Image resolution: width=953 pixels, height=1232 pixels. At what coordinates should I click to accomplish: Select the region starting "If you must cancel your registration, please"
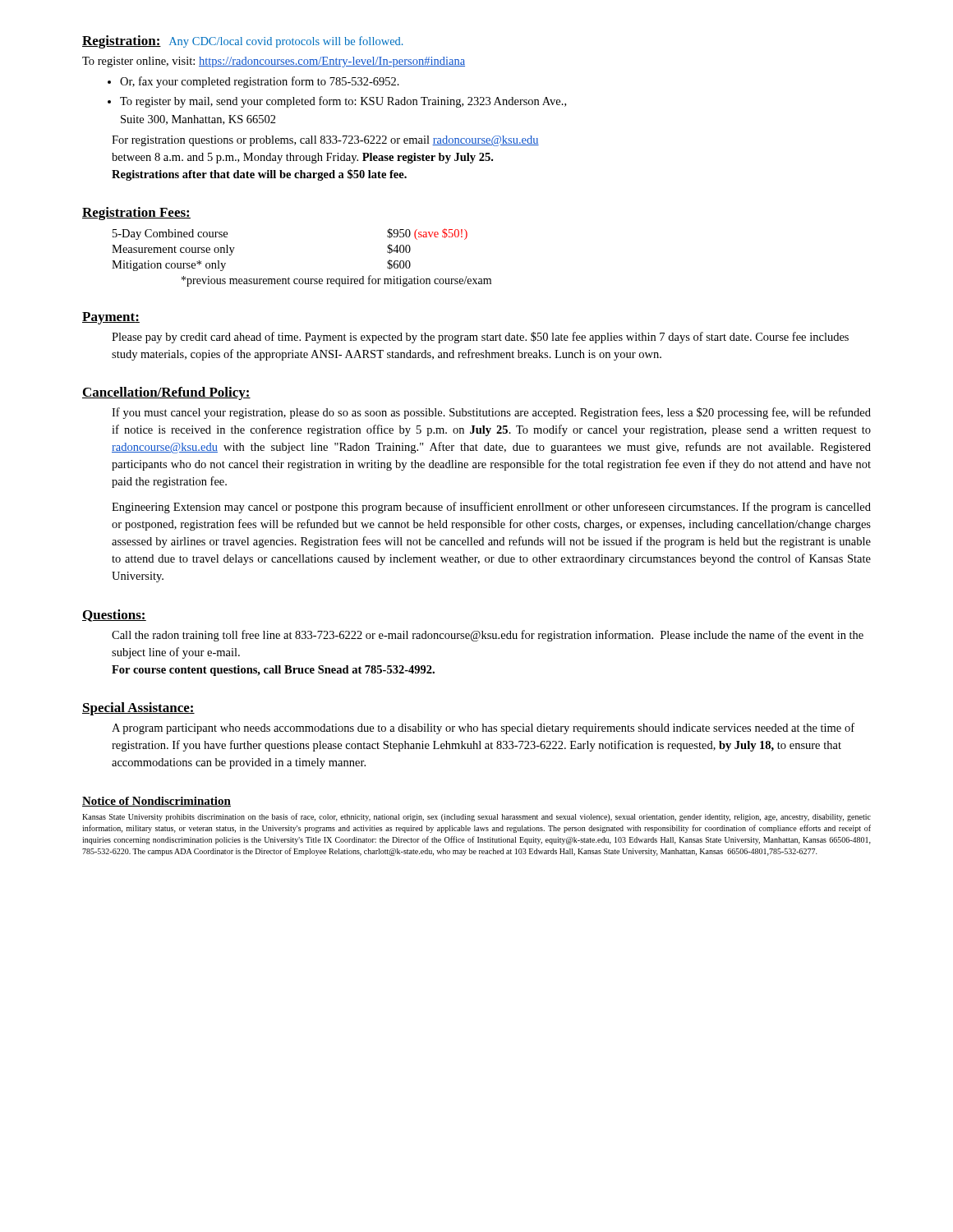491,447
